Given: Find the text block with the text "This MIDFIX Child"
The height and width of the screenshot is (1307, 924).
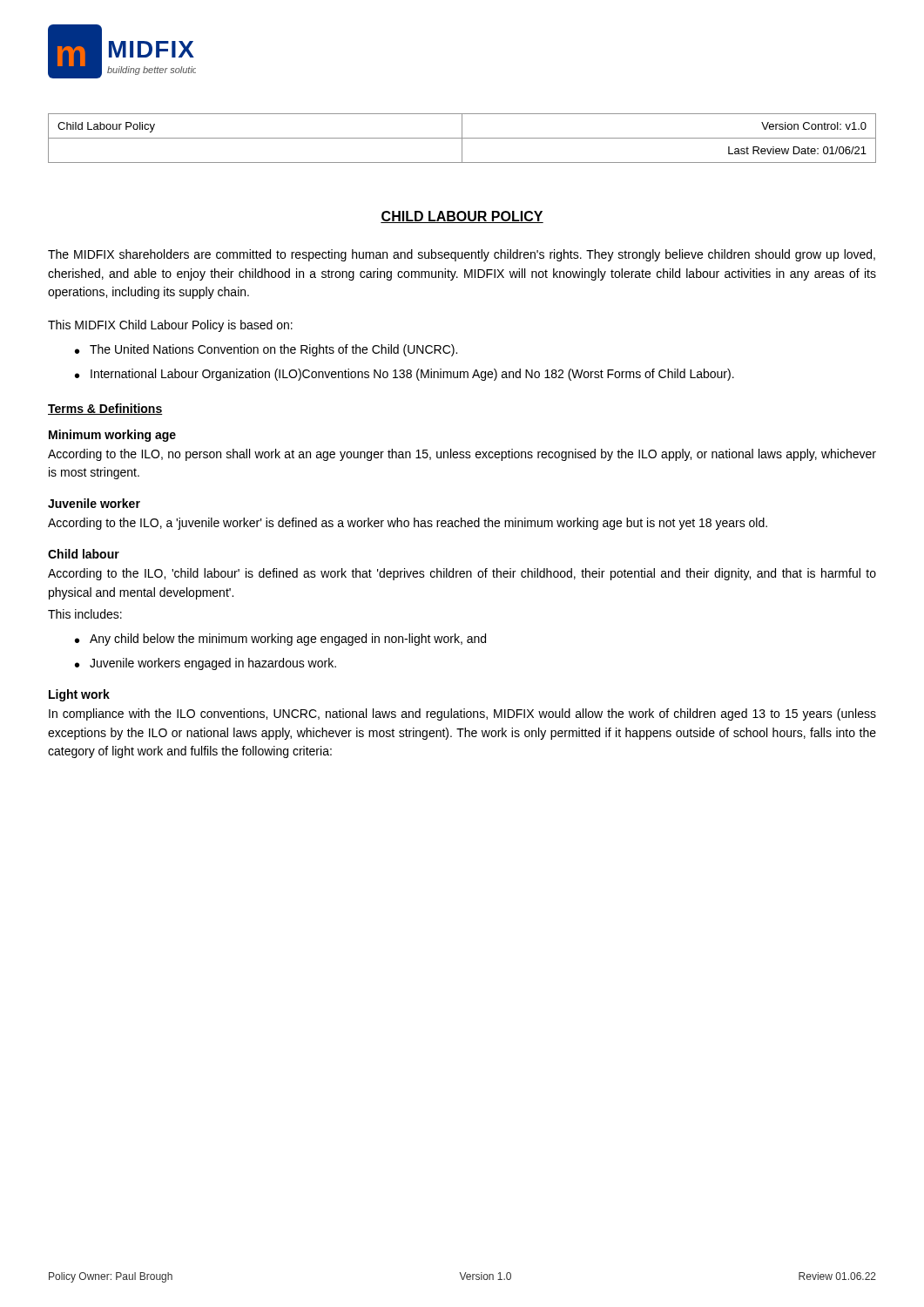Looking at the screenshot, I should (x=171, y=325).
